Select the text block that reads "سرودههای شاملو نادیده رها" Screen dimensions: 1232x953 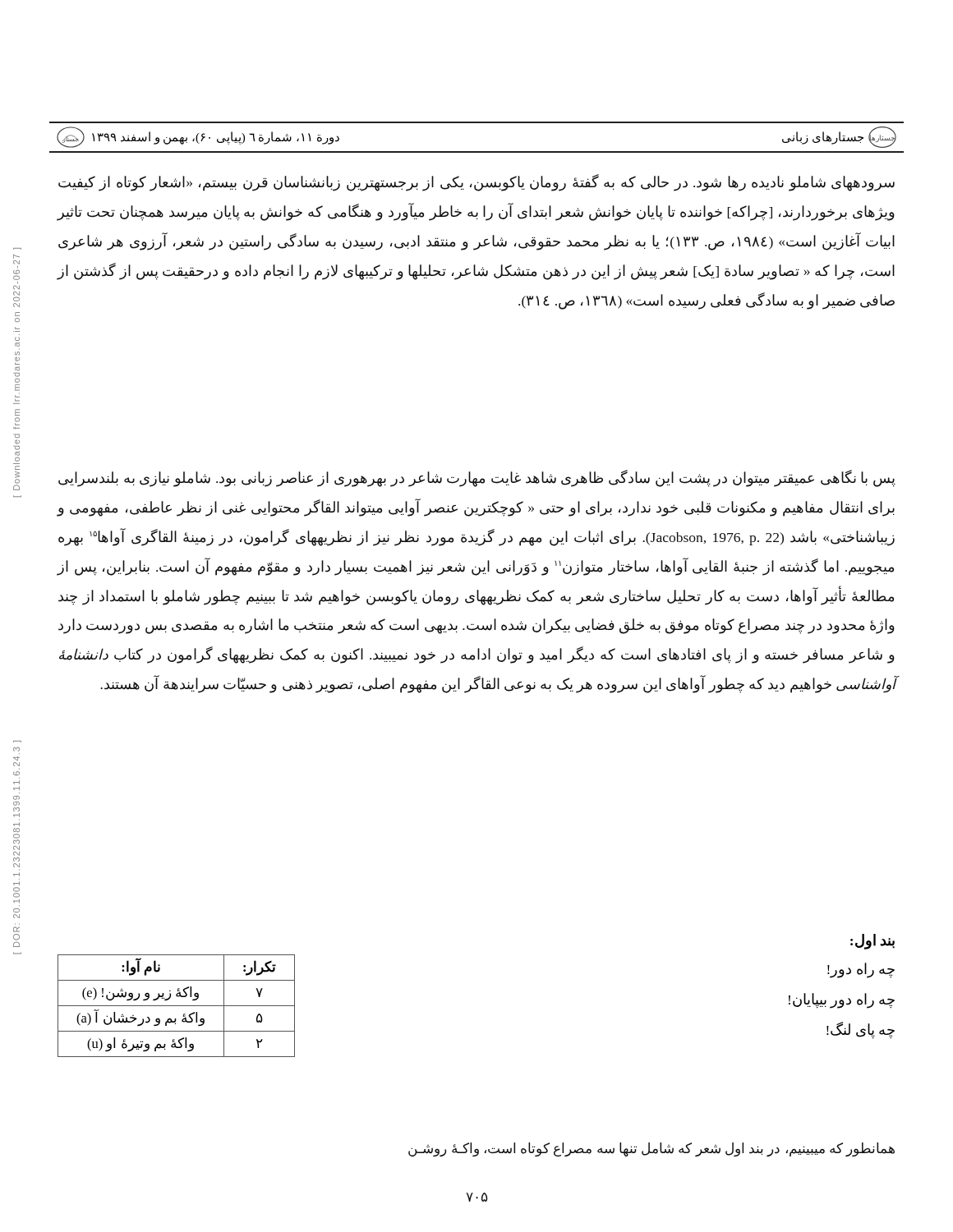476,241
